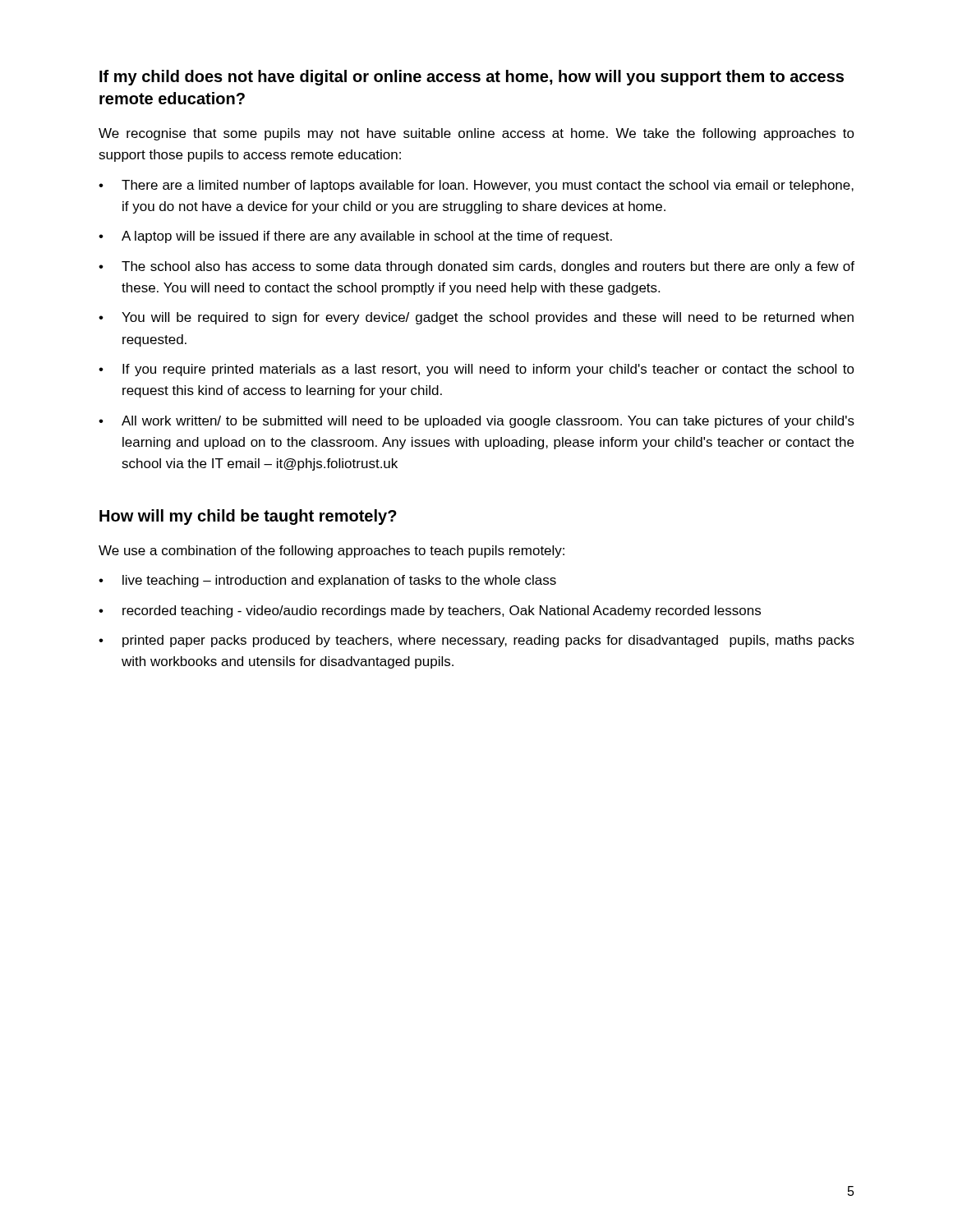Click the passage that begins "• recorded teaching - video/audio recordings made by"
953x1232 pixels.
[x=476, y=611]
